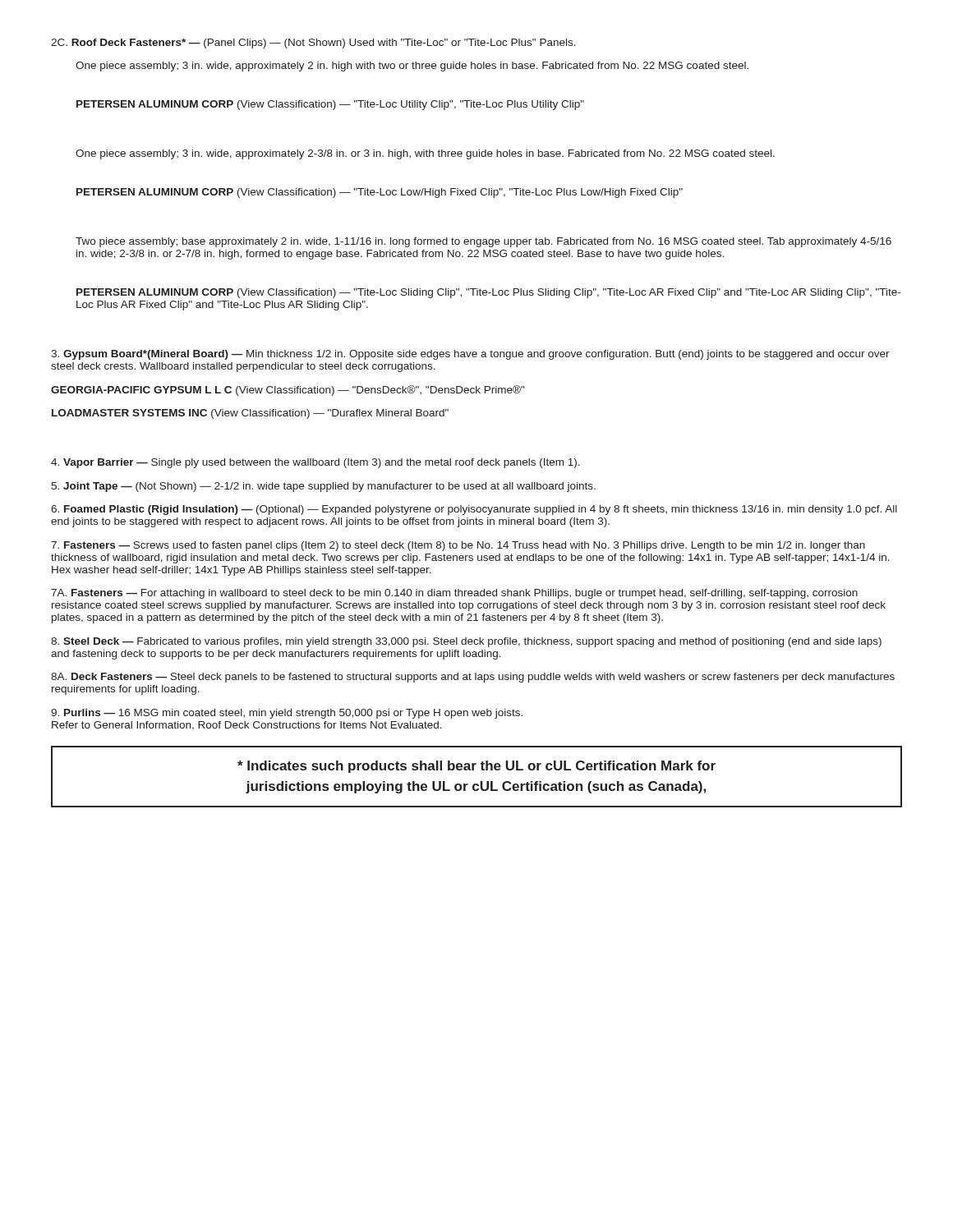
Task: Locate the text block starting "7. Fasteners — Screws"
Action: (476, 557)
